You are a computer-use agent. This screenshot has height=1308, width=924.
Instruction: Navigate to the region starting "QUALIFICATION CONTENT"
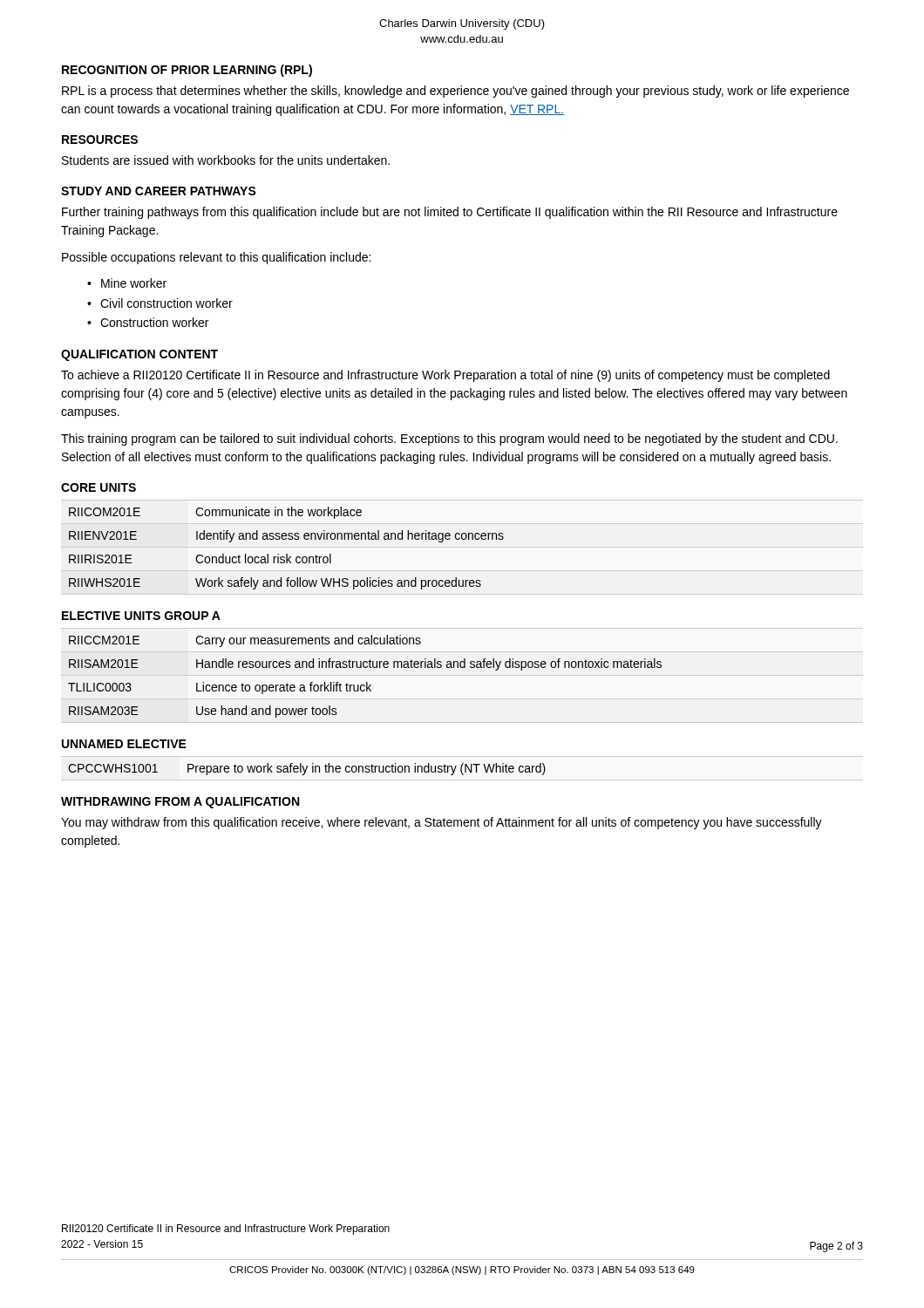(x=140, y=354)
